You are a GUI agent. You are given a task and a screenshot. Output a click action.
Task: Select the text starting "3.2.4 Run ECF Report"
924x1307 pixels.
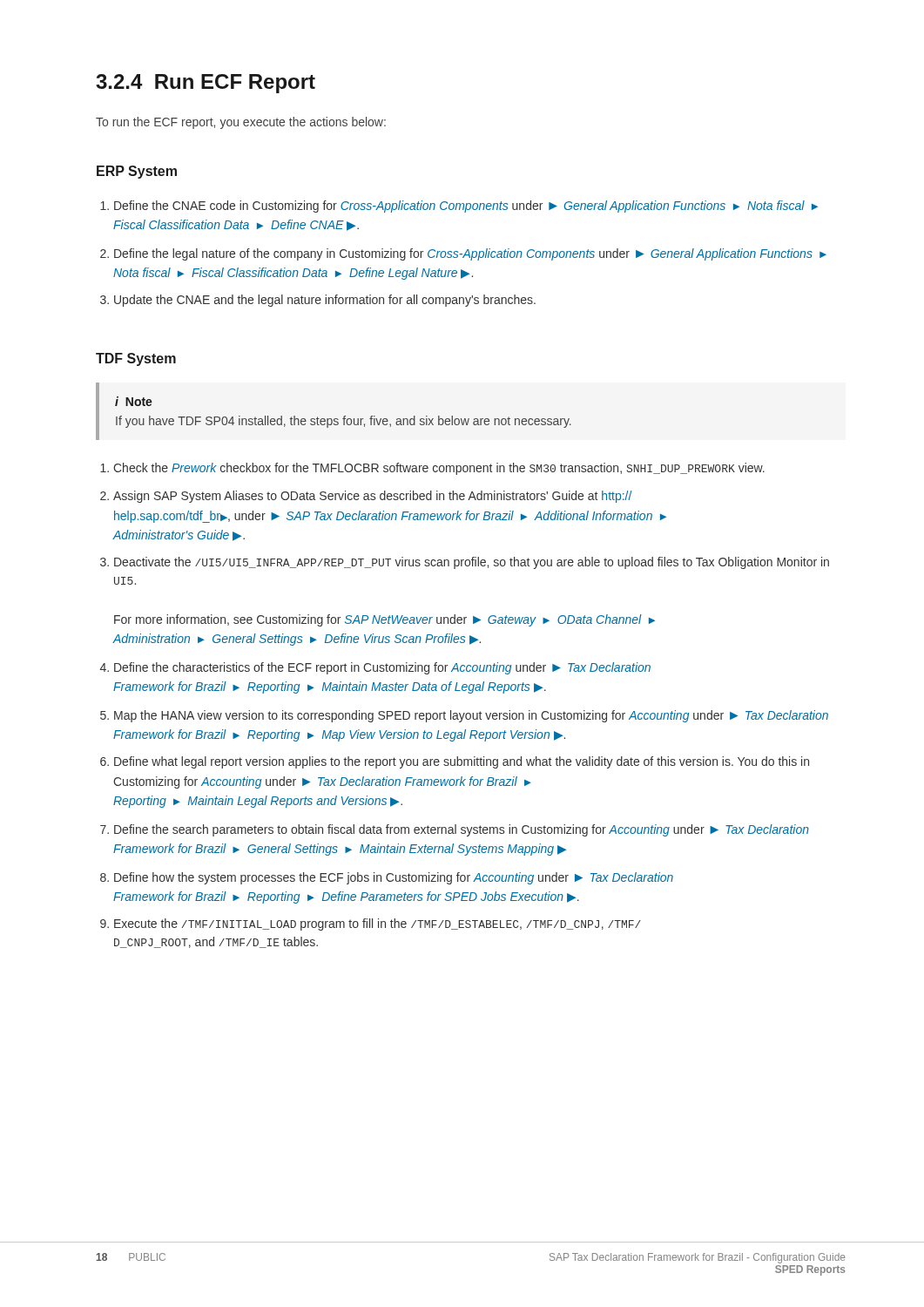(206, 84)
